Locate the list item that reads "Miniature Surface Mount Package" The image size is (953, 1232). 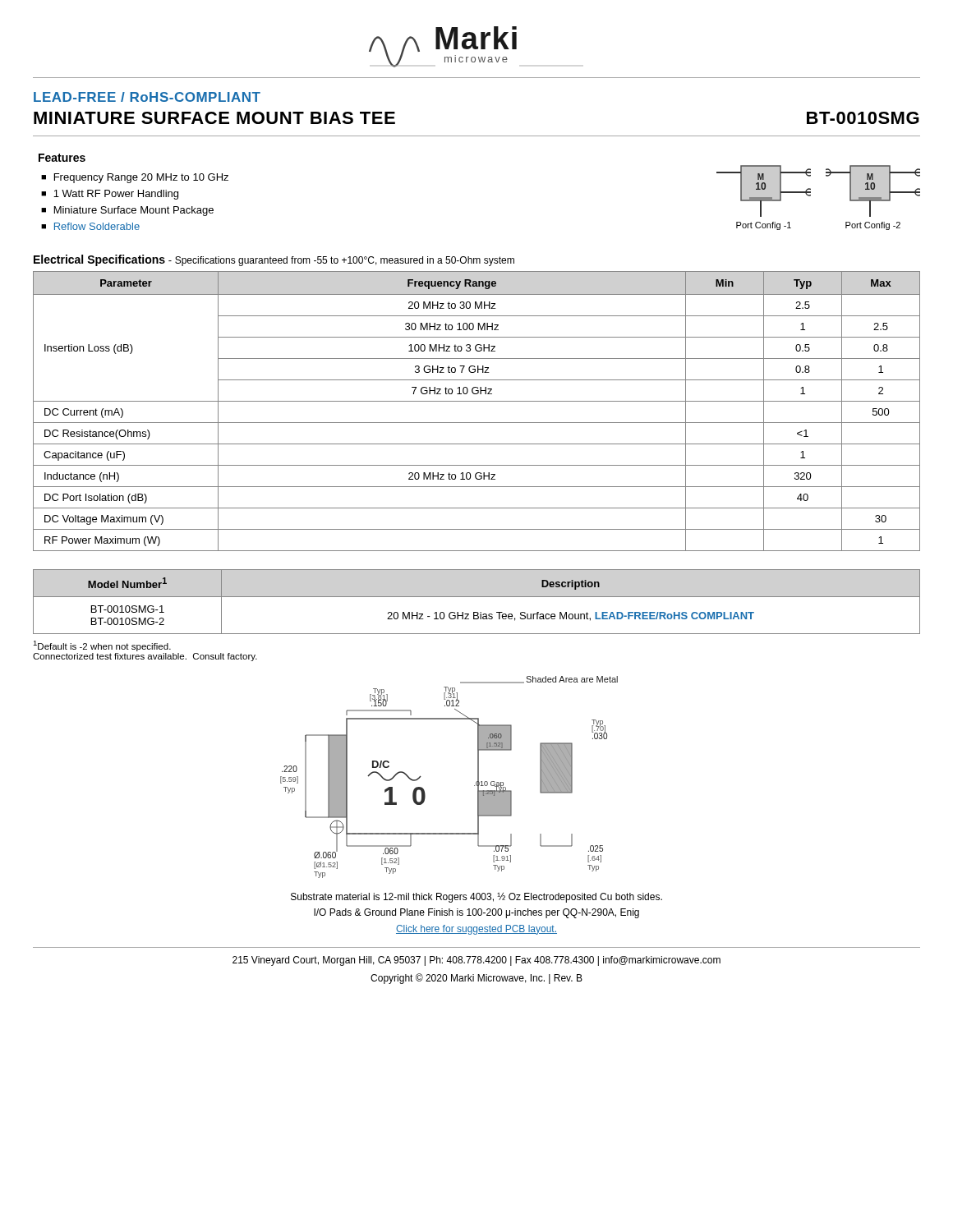pyautogui.click(x=134, y=210)
